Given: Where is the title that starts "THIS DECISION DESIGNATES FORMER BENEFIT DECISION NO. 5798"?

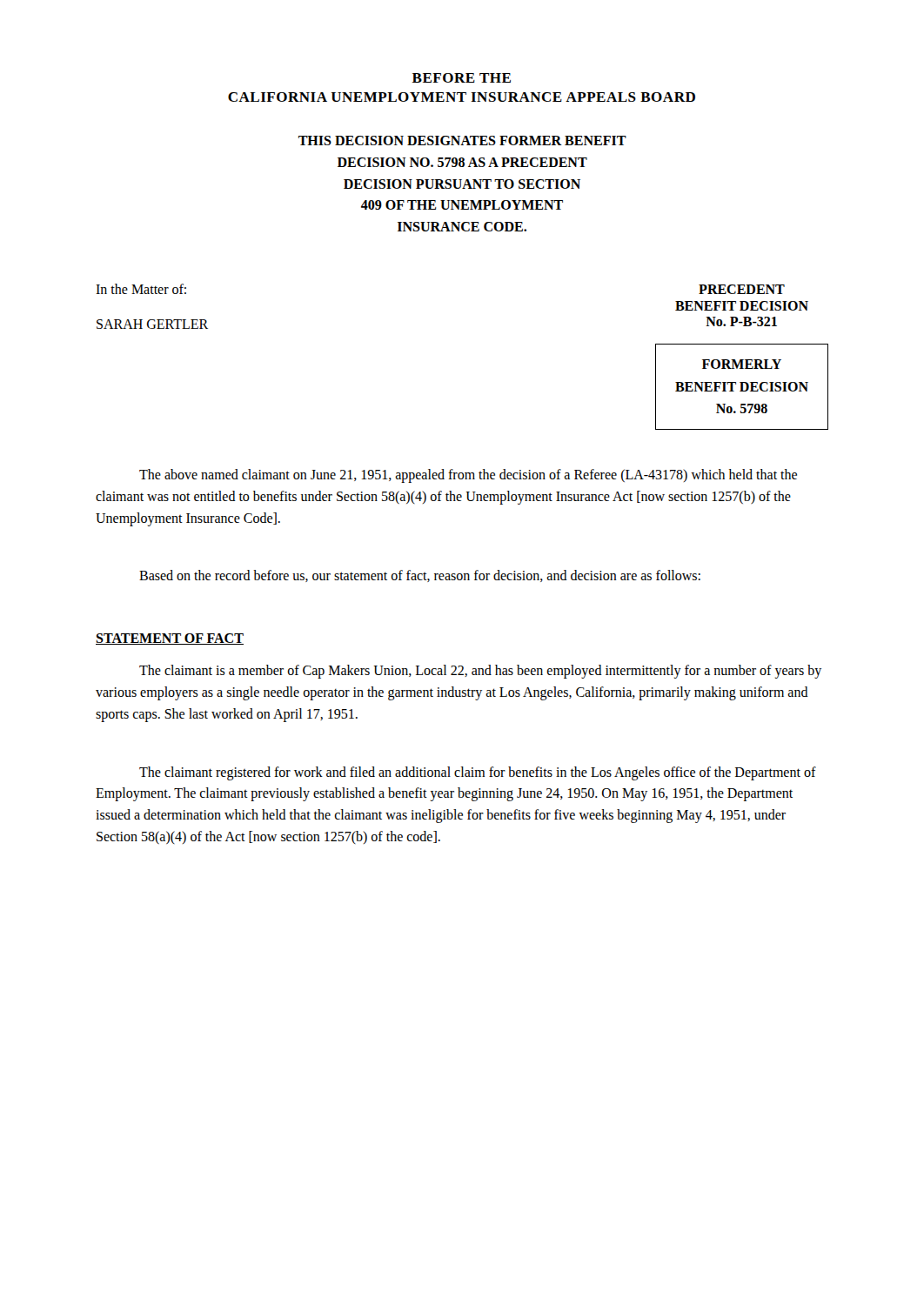Looking at the screenshot, I should click(462, 184).
